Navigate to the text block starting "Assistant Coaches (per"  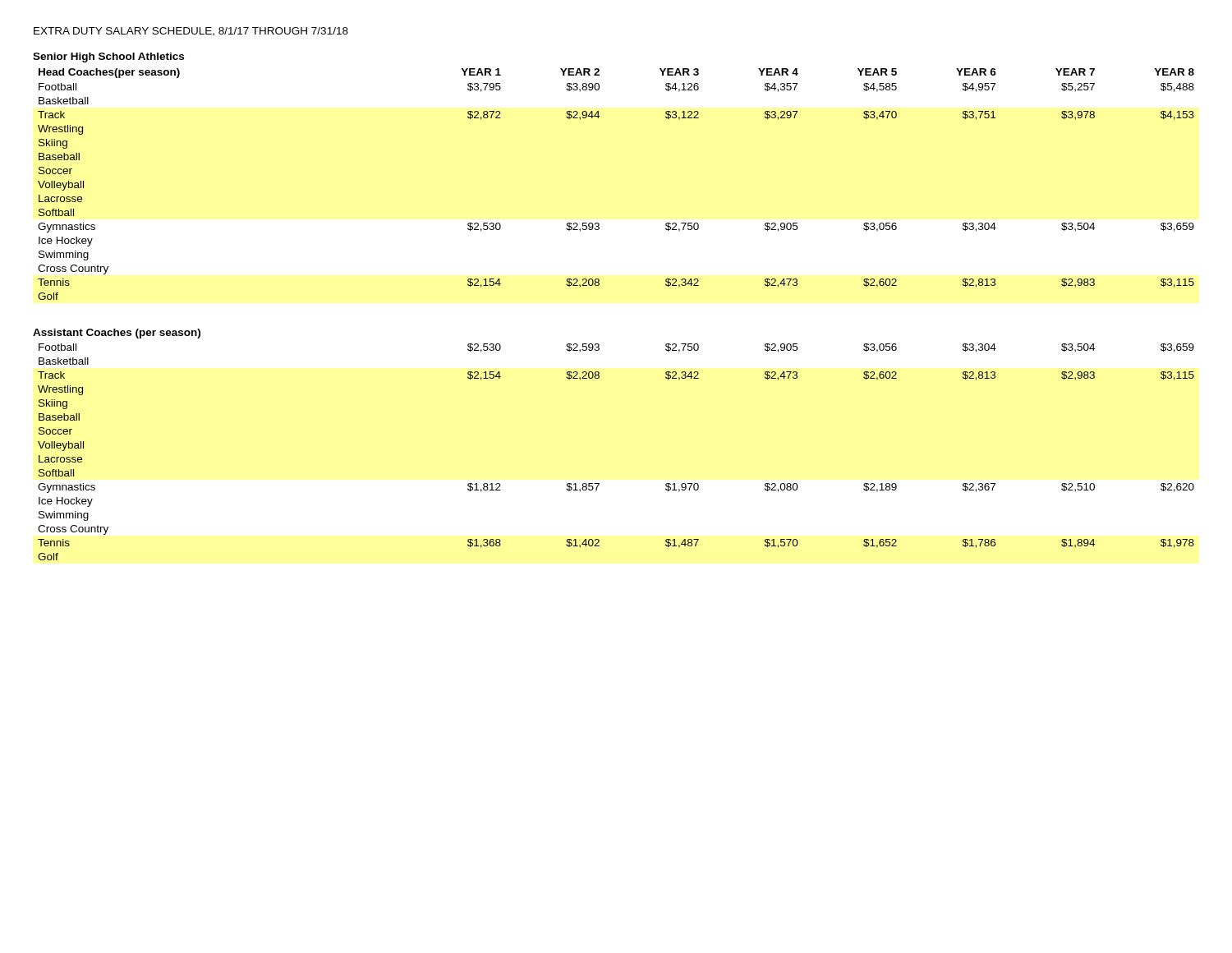pos(117,332)
